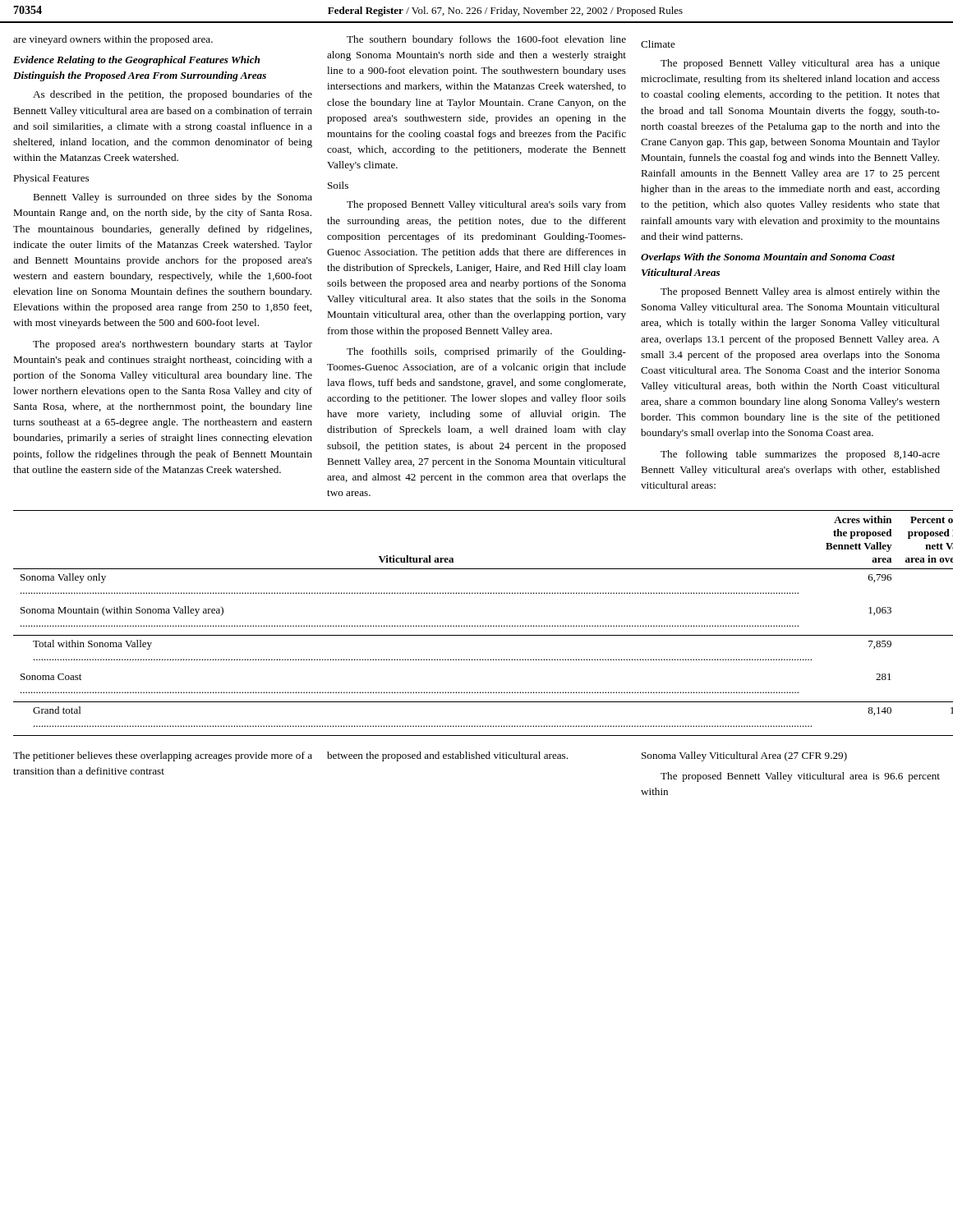Find the text block that reads "The proposed Bennett Valley viticultural area has"
Image resolution: width=953 pixels, height=1232 pixels.
790,149
